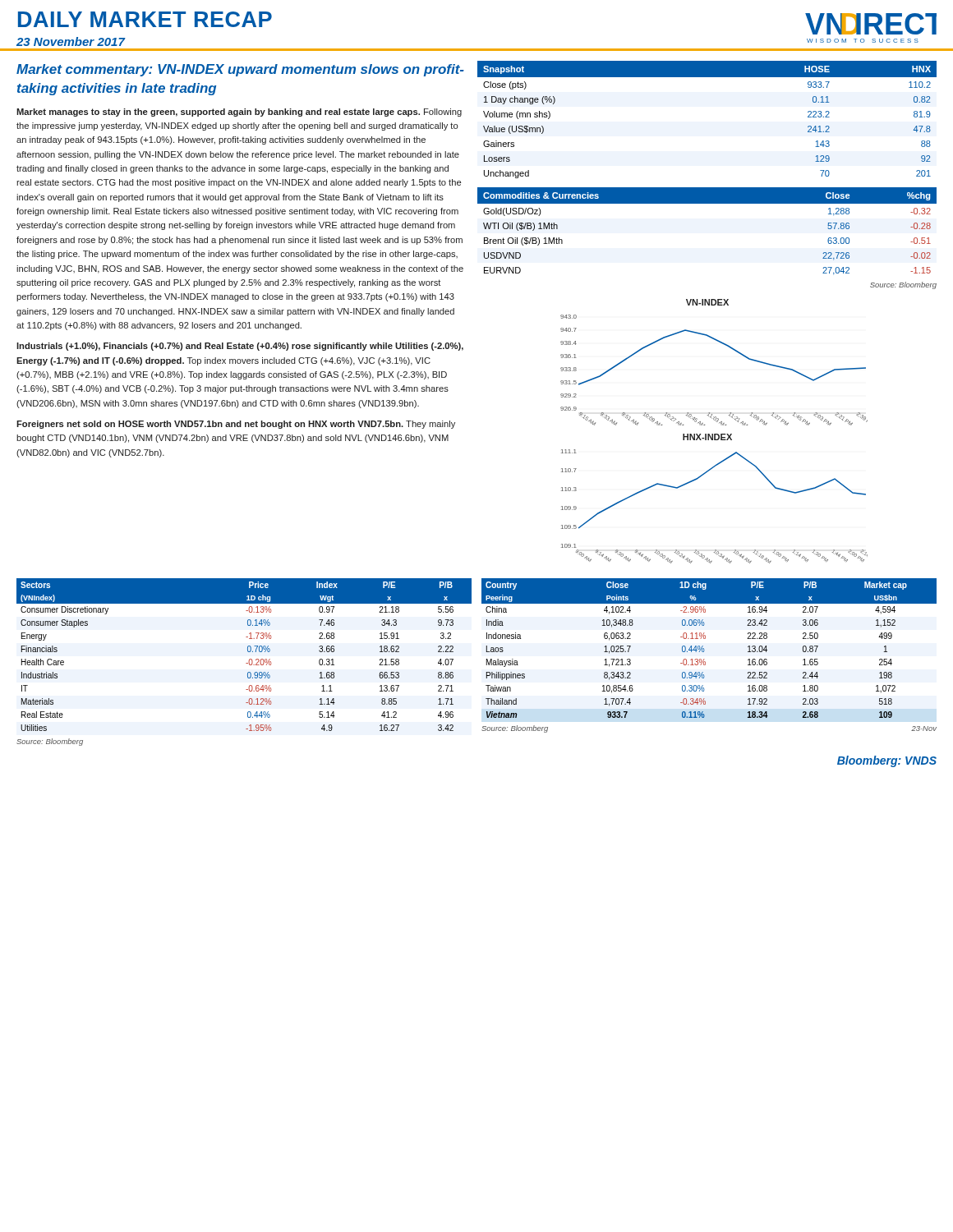Point to the element starting "Market commentary: VN-INDEX upward momentum slows on"
Image resolution: width=953 pixels, height=1232 pixels.
tap(240, 79)
